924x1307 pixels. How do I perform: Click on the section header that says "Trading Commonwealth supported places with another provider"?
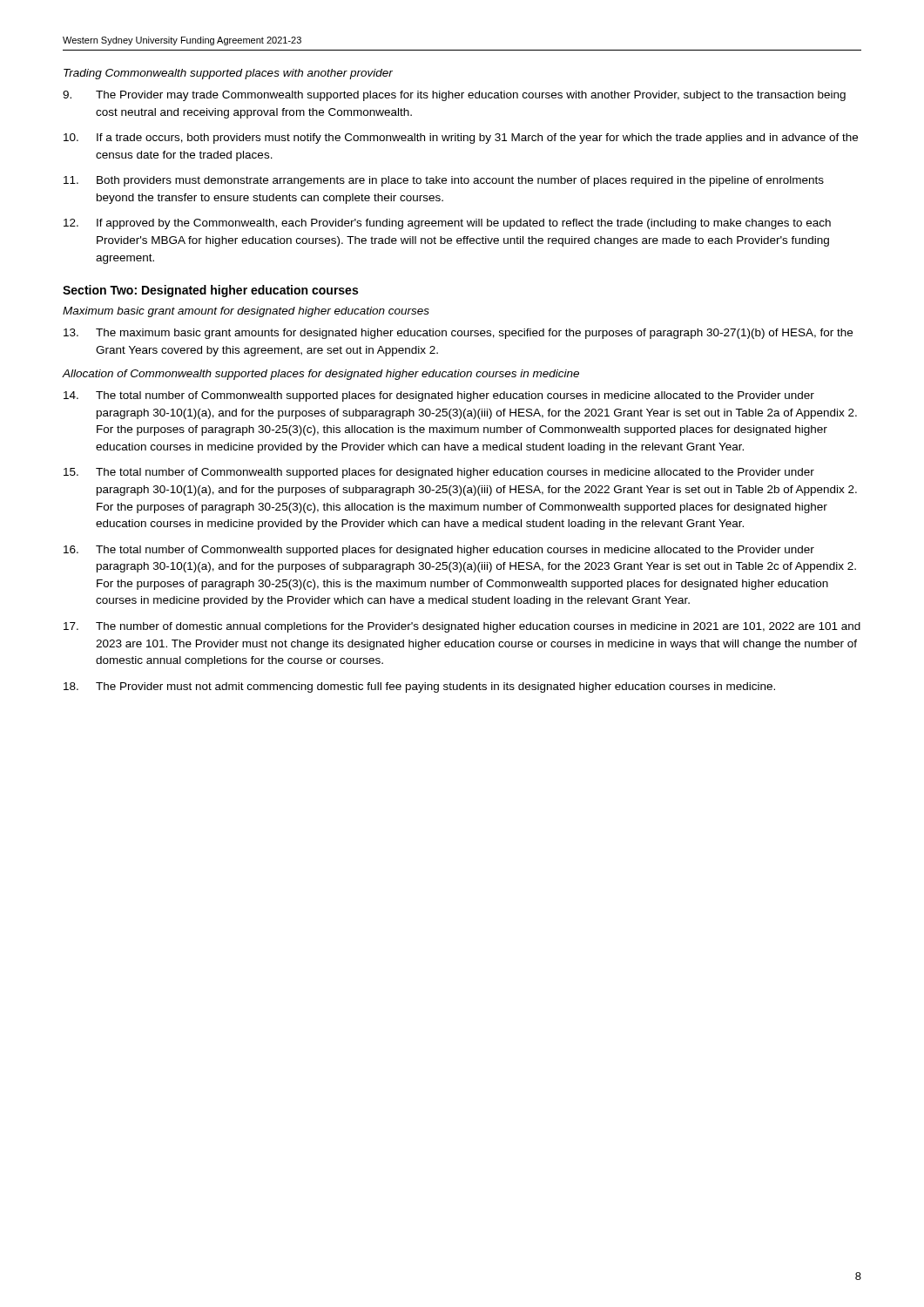[228, 73]
